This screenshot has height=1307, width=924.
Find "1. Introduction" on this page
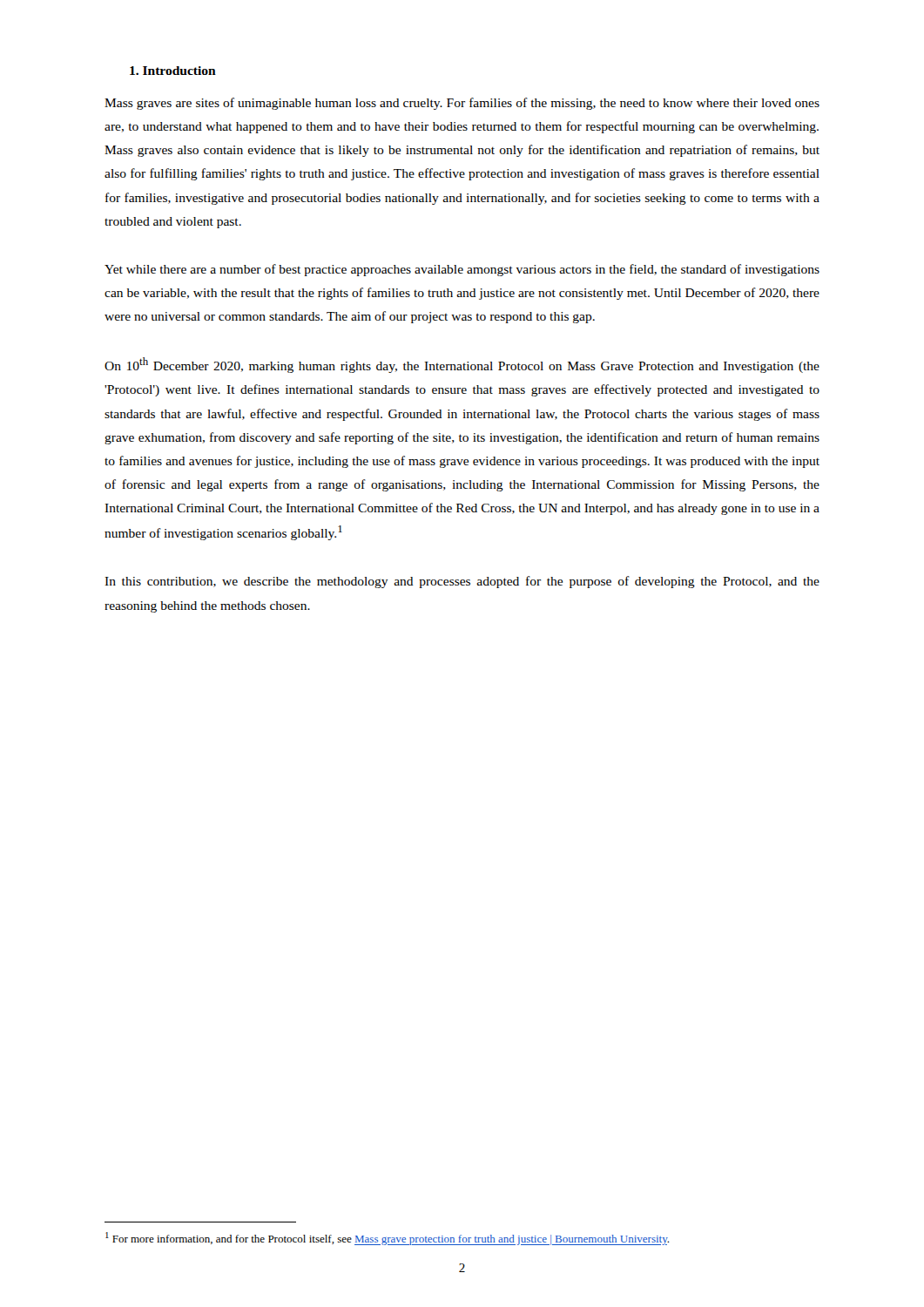[172, 70]
